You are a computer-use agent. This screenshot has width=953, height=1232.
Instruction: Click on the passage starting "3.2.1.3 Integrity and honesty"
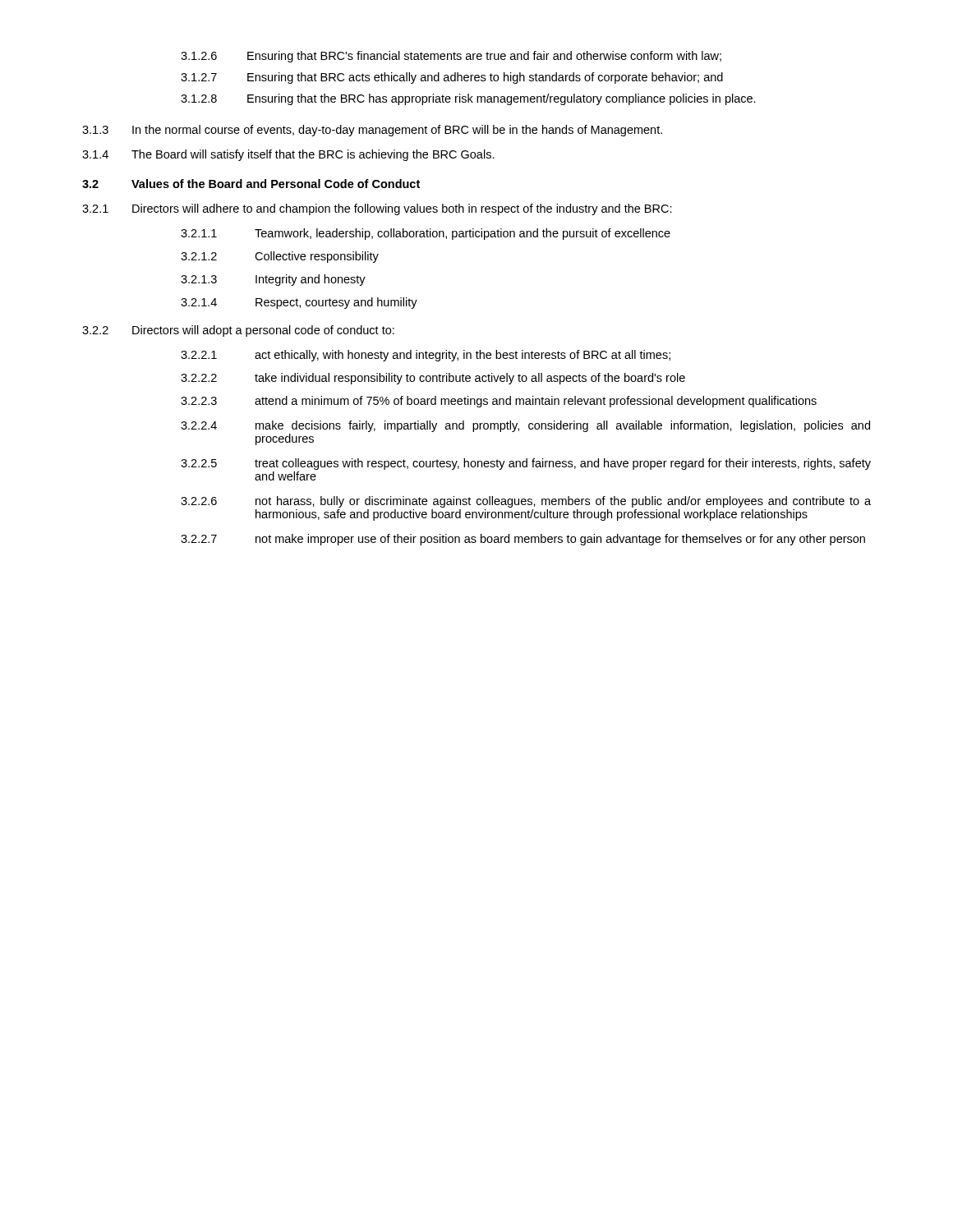[273, 280]
